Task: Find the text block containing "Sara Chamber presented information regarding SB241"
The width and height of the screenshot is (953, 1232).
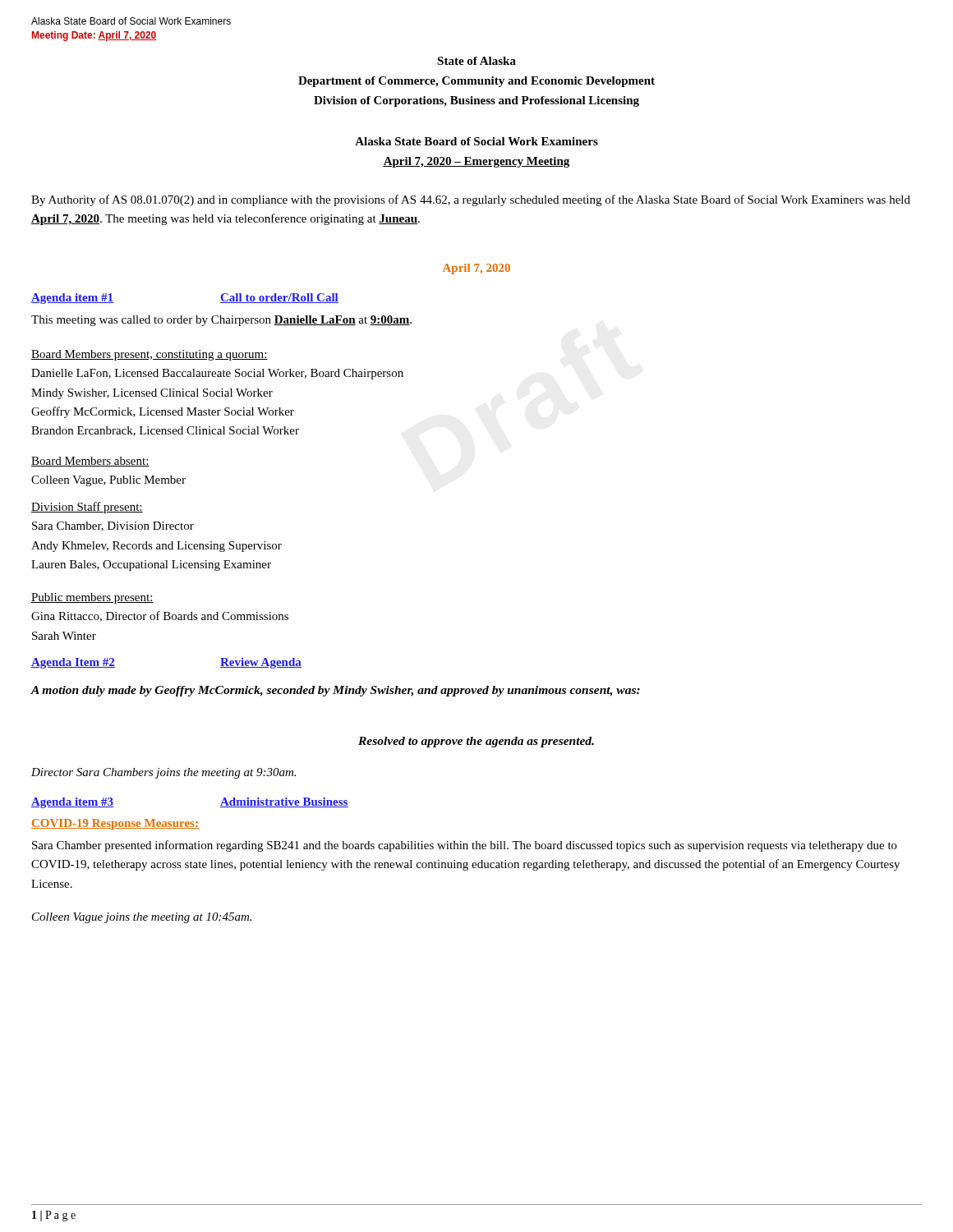Action: coord(466,864)
